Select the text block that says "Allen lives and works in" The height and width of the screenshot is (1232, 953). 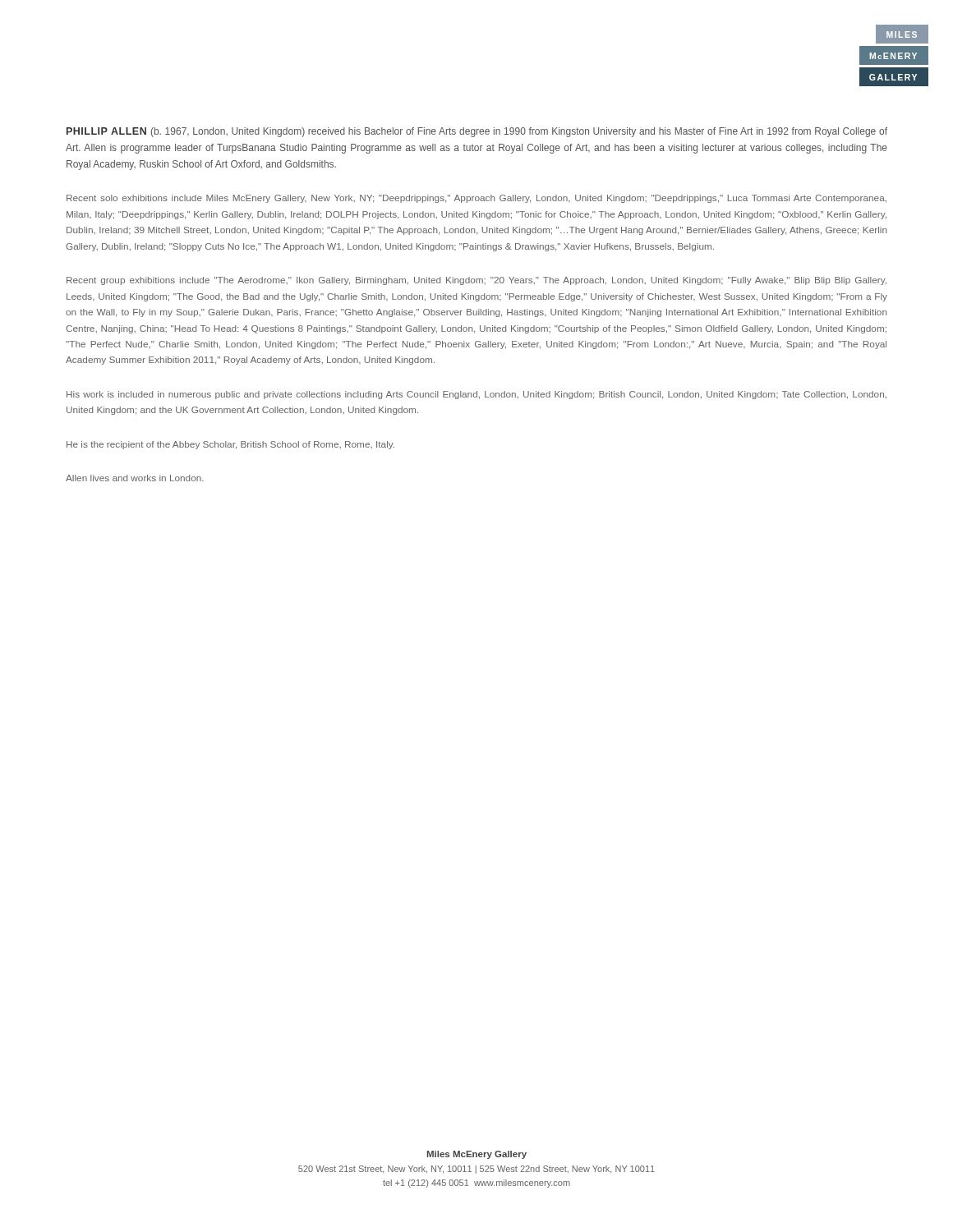(x=135, y=478)
